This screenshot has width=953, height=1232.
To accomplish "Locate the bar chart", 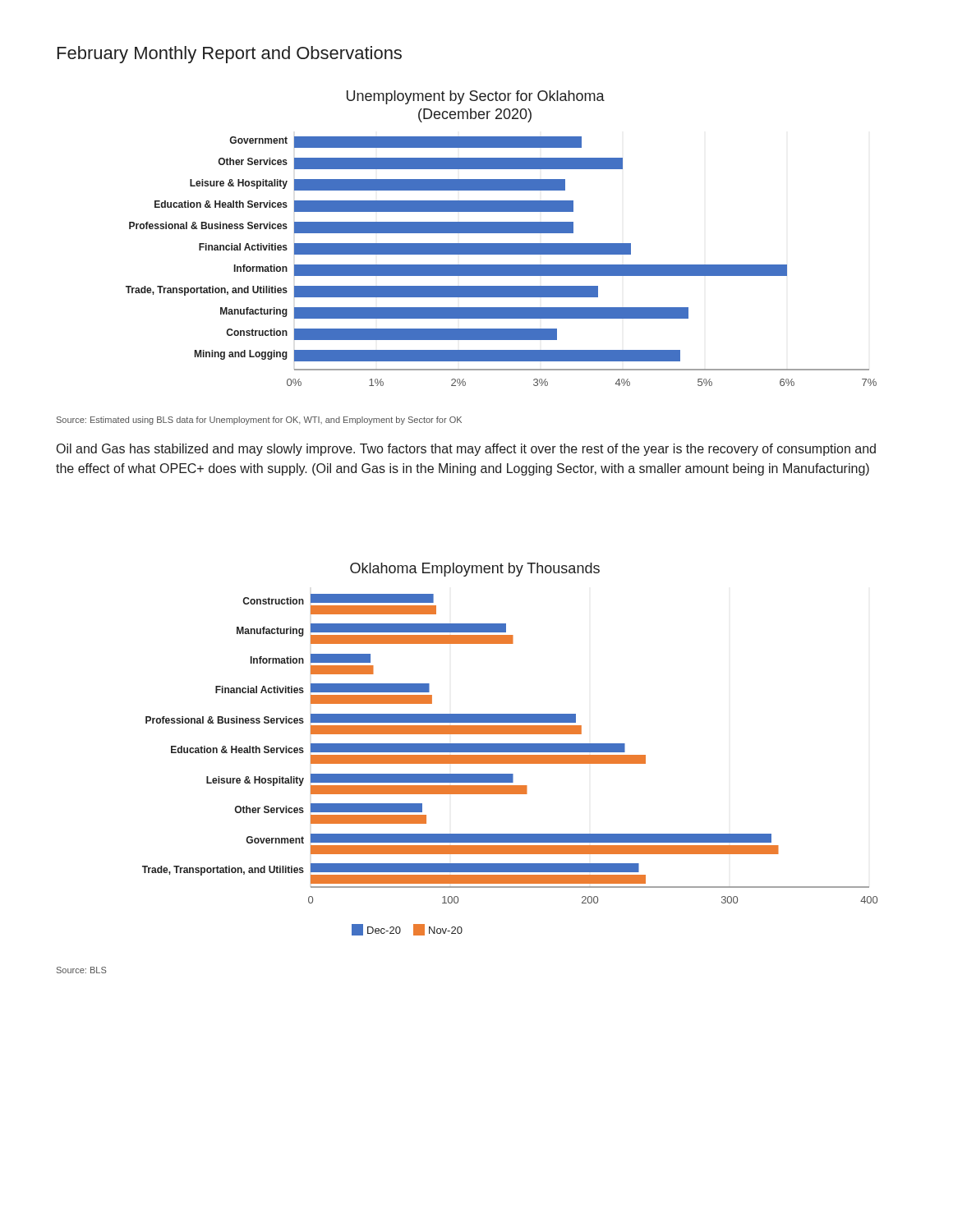I will point(475,246).
